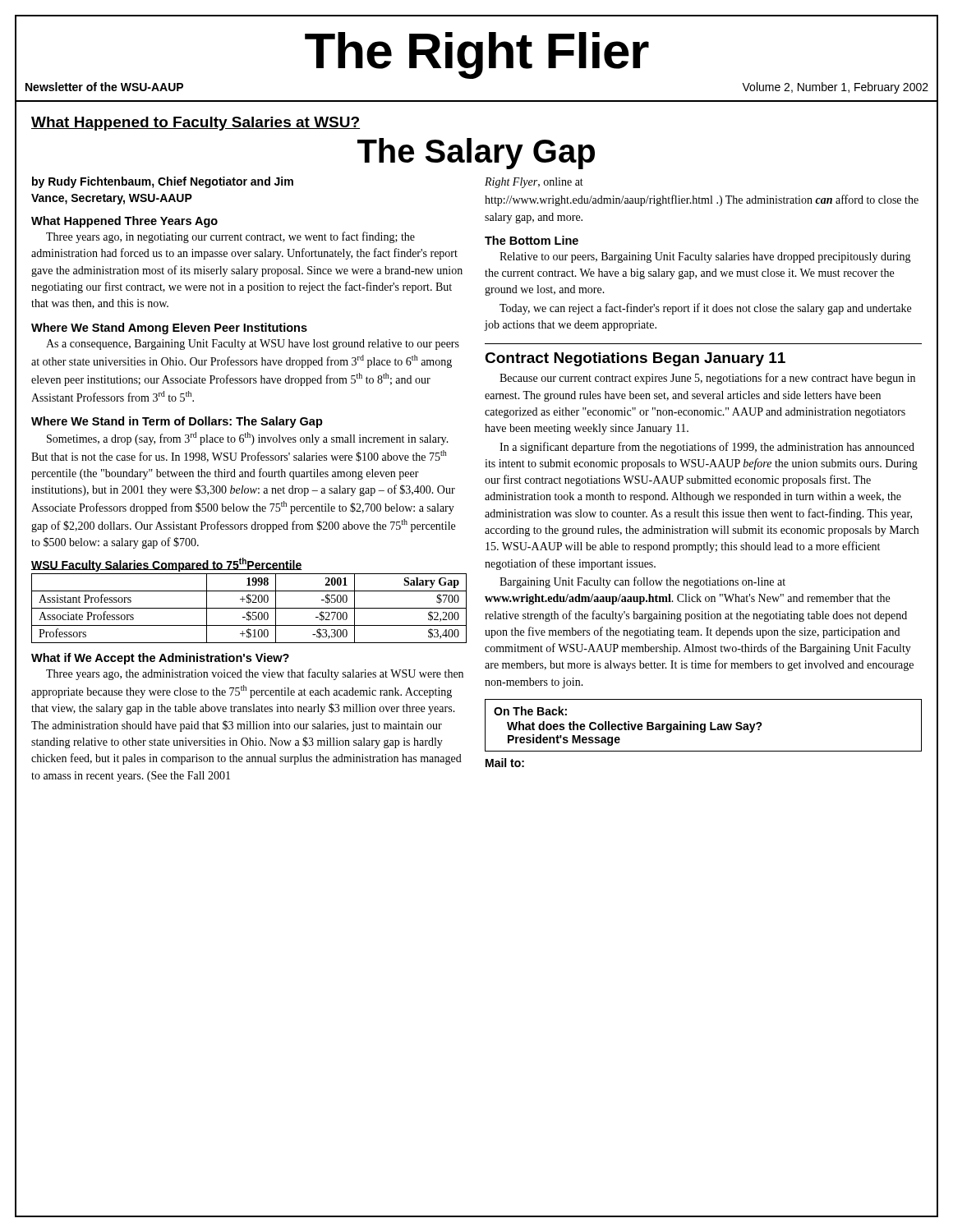The image size is (953, 1232).
Task: Point to the block starting "What if We Accept the Administration's View?"
Action: [160, 658]
